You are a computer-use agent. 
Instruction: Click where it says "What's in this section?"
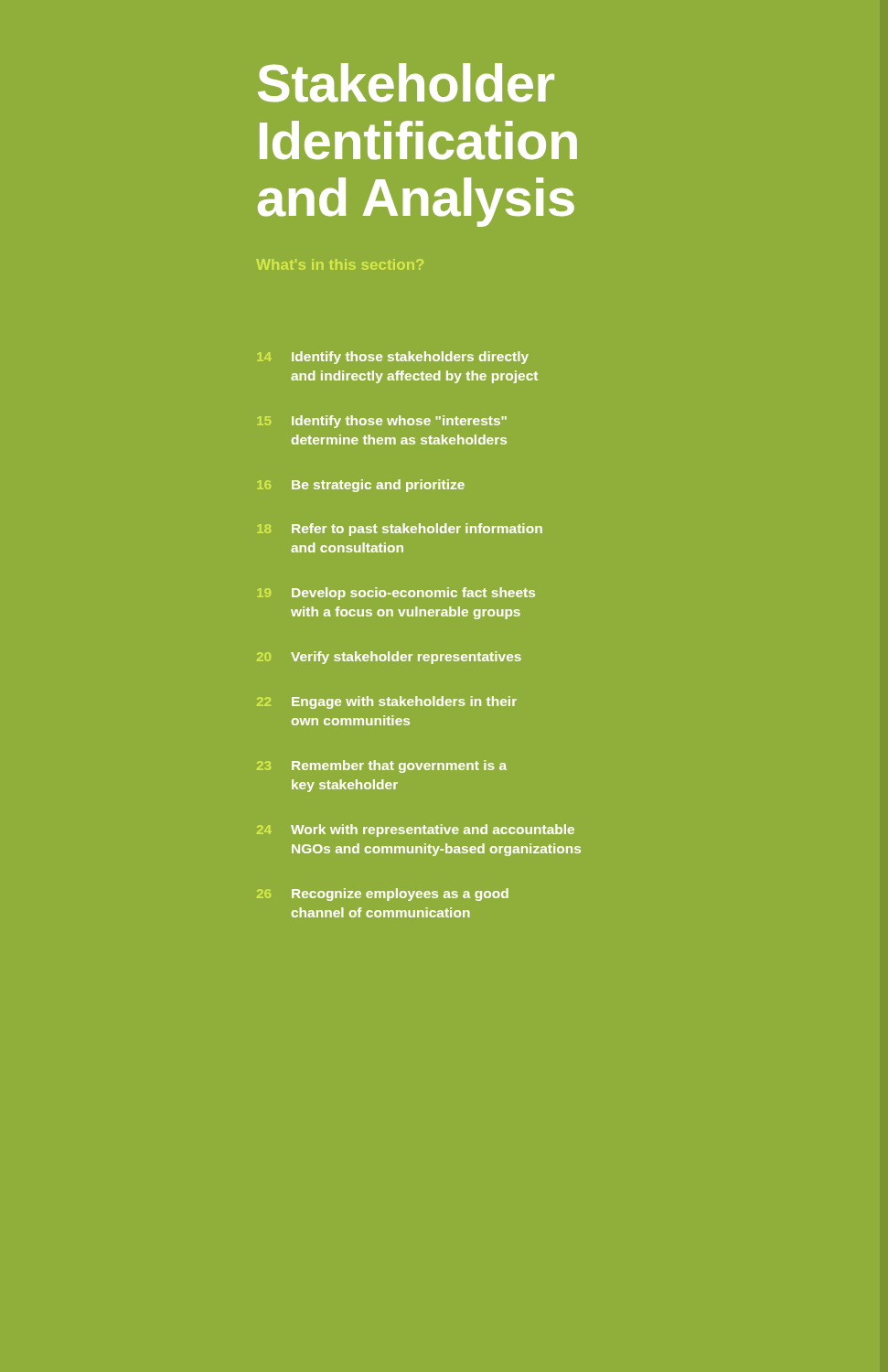click(x=340, y=265)
